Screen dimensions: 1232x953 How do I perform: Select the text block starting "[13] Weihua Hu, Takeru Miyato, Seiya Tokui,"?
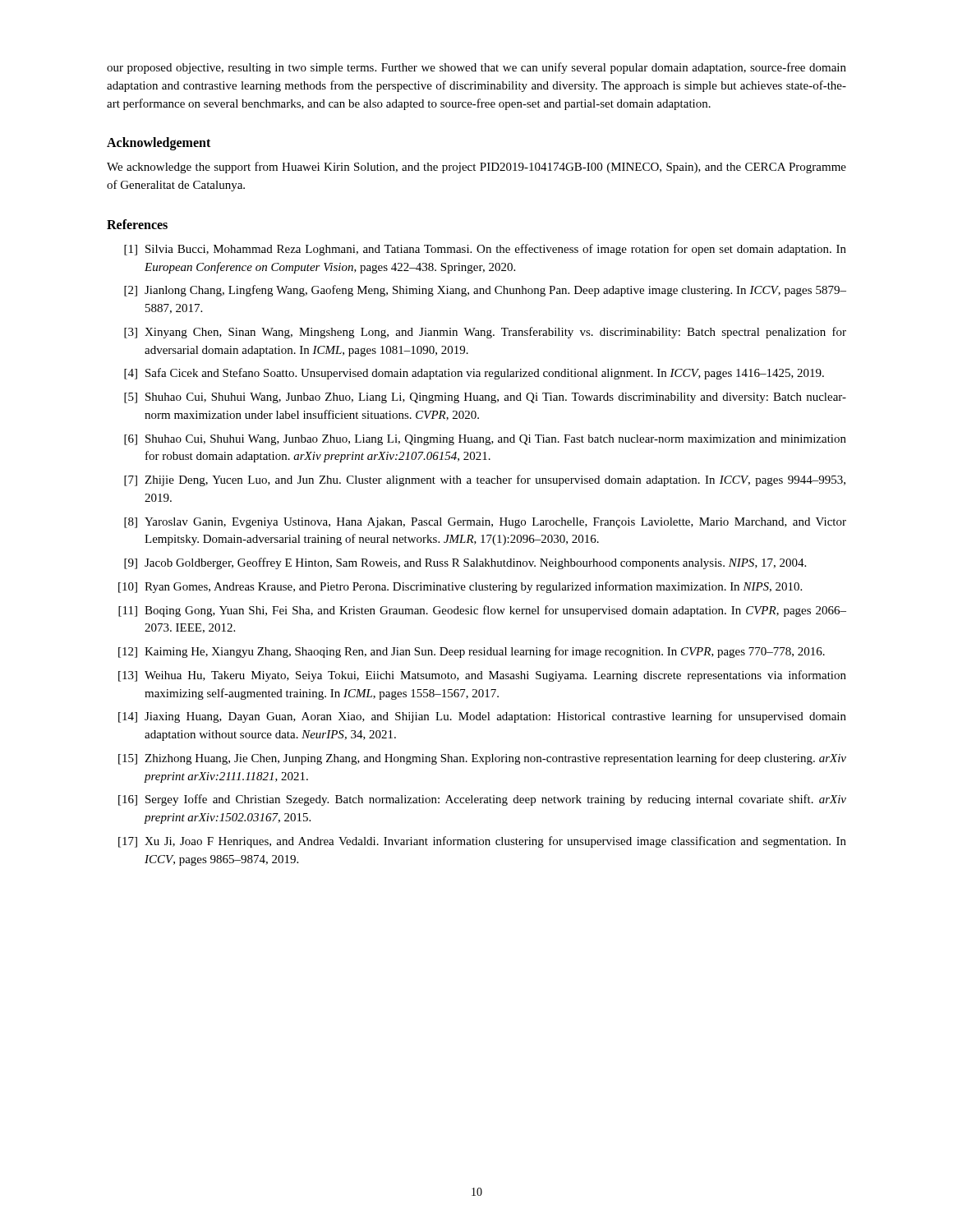click(476, 685)
